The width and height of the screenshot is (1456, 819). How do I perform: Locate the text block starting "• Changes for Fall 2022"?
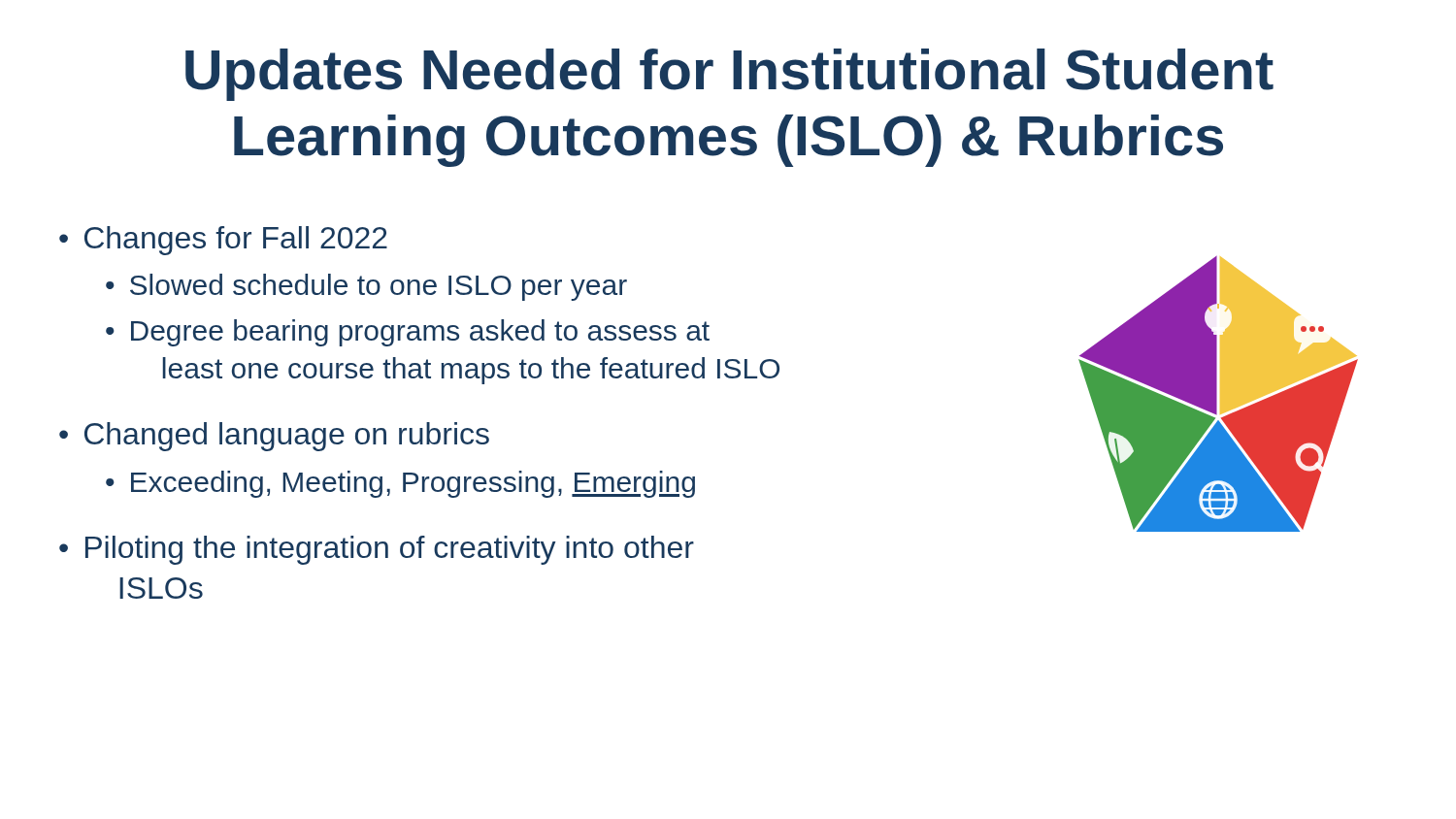tap(223, 238)
